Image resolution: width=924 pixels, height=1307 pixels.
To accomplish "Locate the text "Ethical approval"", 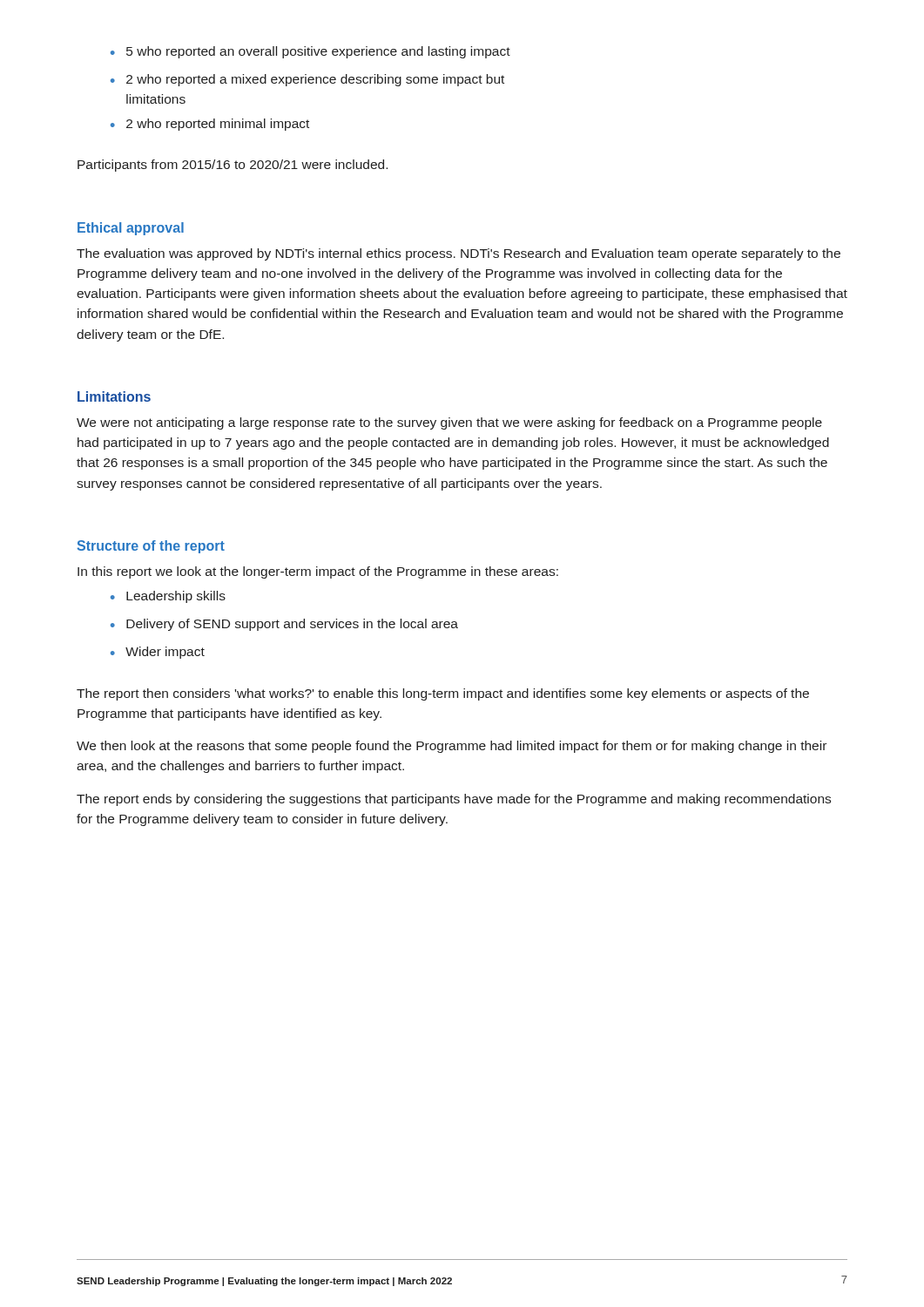I will click(130, 227).
